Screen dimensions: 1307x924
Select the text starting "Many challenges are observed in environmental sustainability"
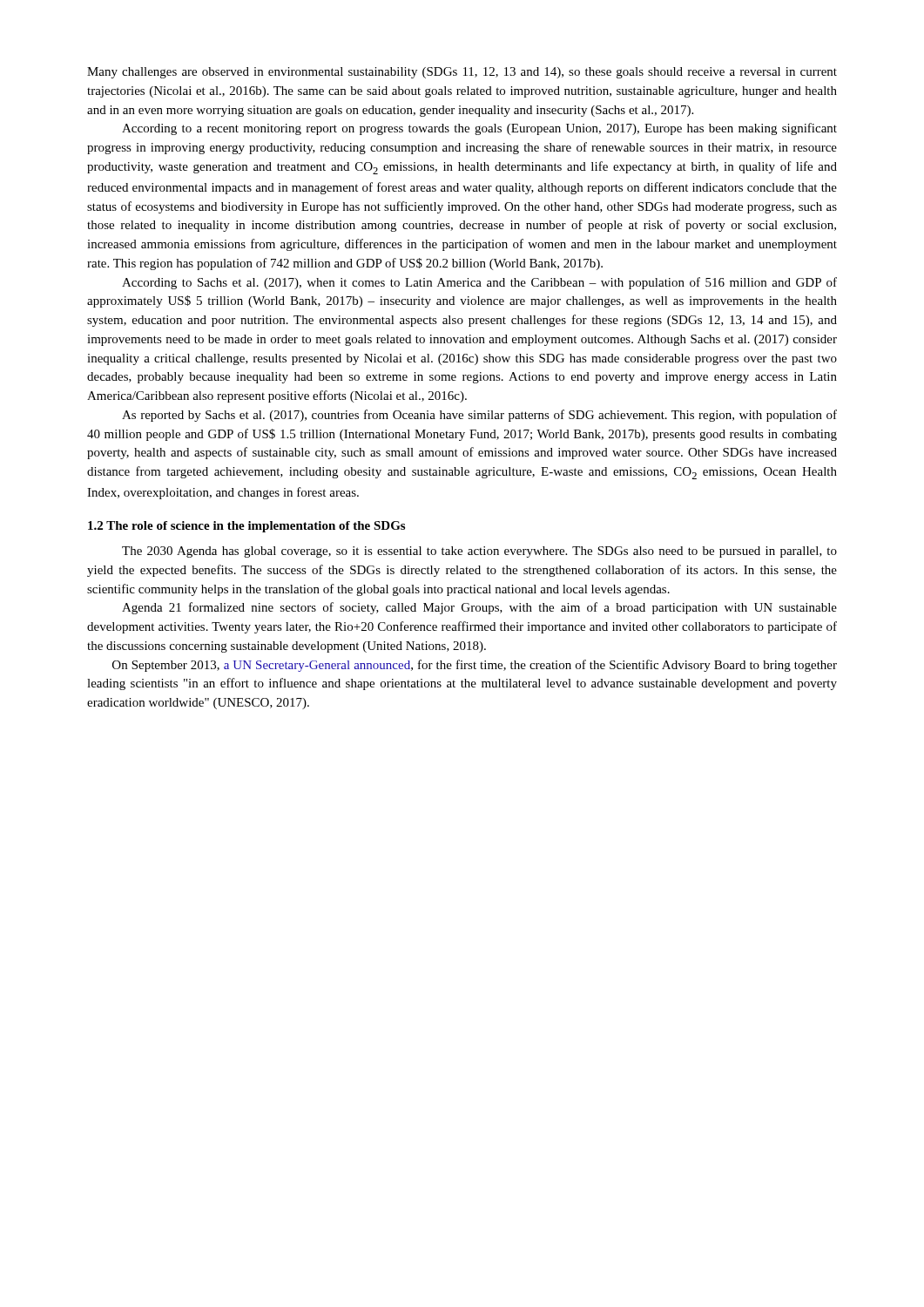click(462, 283)
